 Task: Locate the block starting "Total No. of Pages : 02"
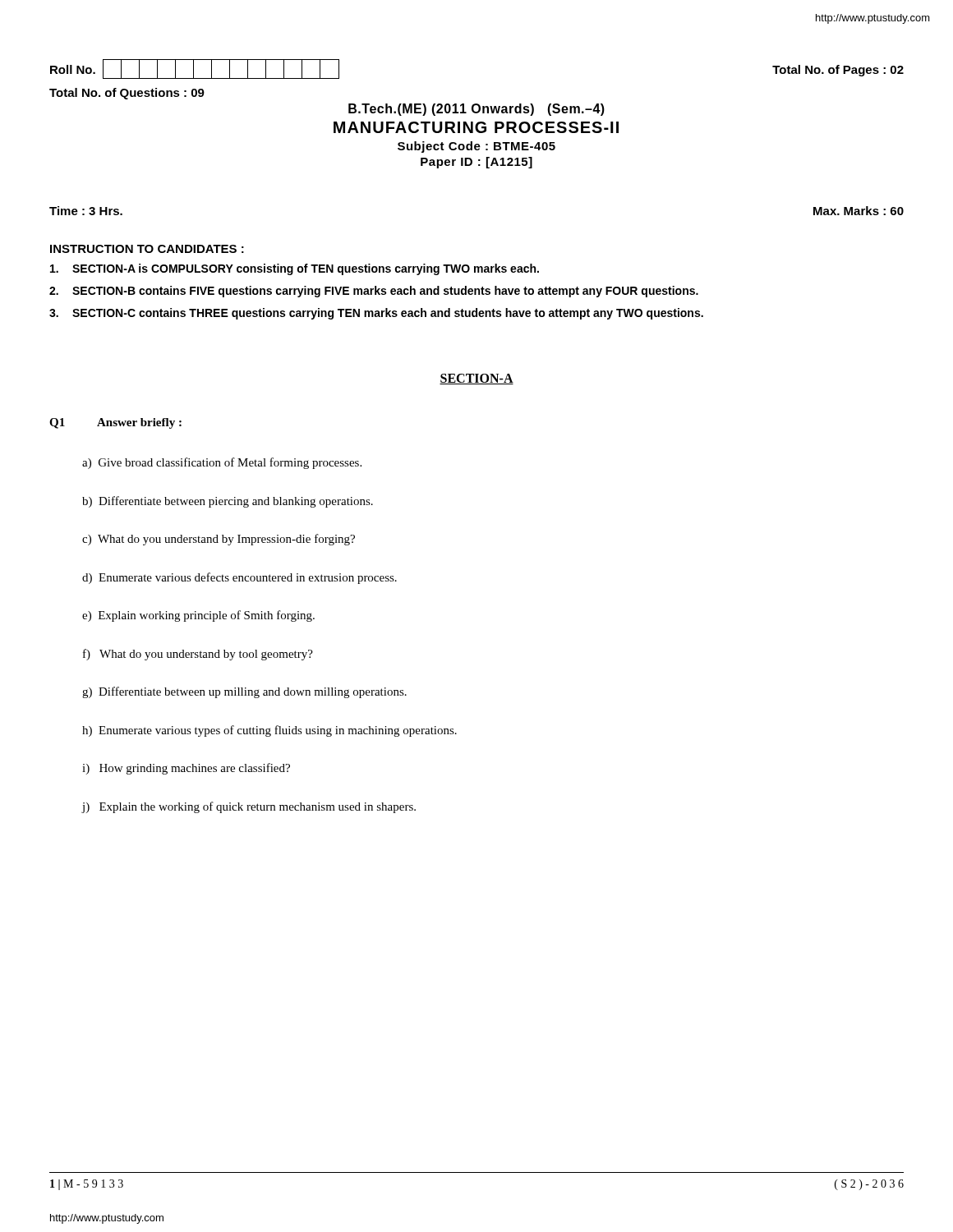[838, 69]
